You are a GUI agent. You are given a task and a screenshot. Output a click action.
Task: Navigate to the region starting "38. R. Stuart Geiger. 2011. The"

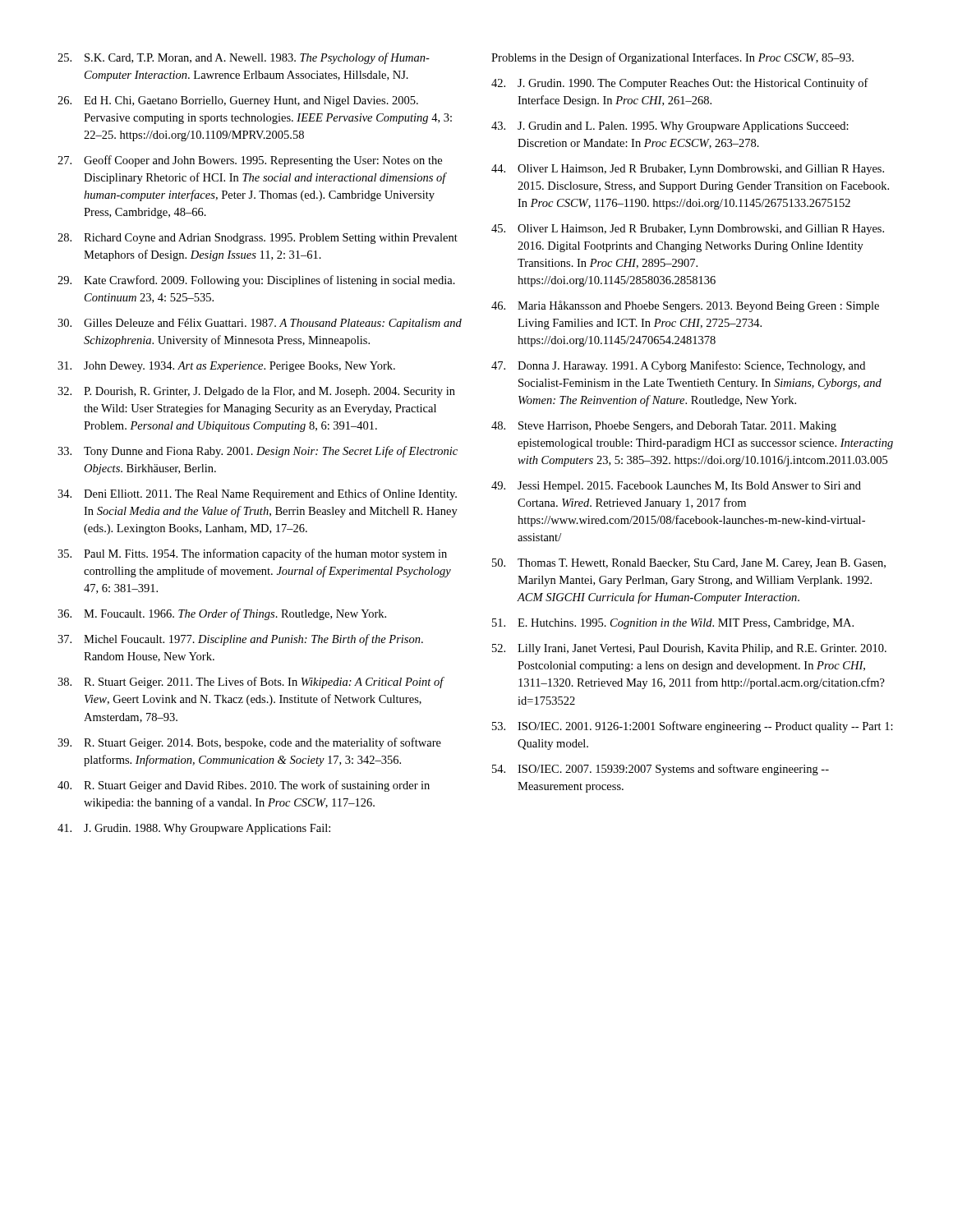(x=260, y=700)
